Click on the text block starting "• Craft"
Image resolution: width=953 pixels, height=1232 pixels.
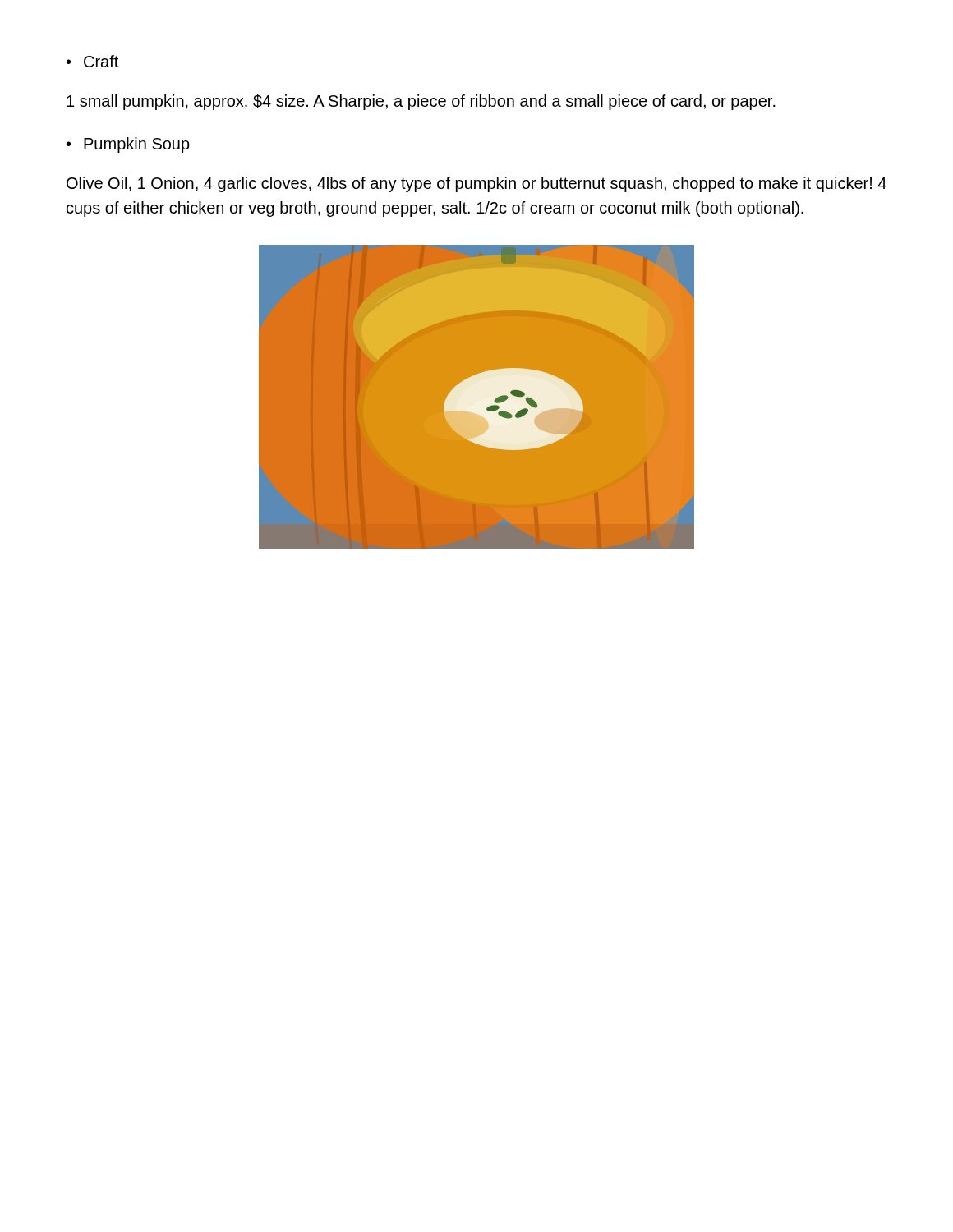pos(92,62)
